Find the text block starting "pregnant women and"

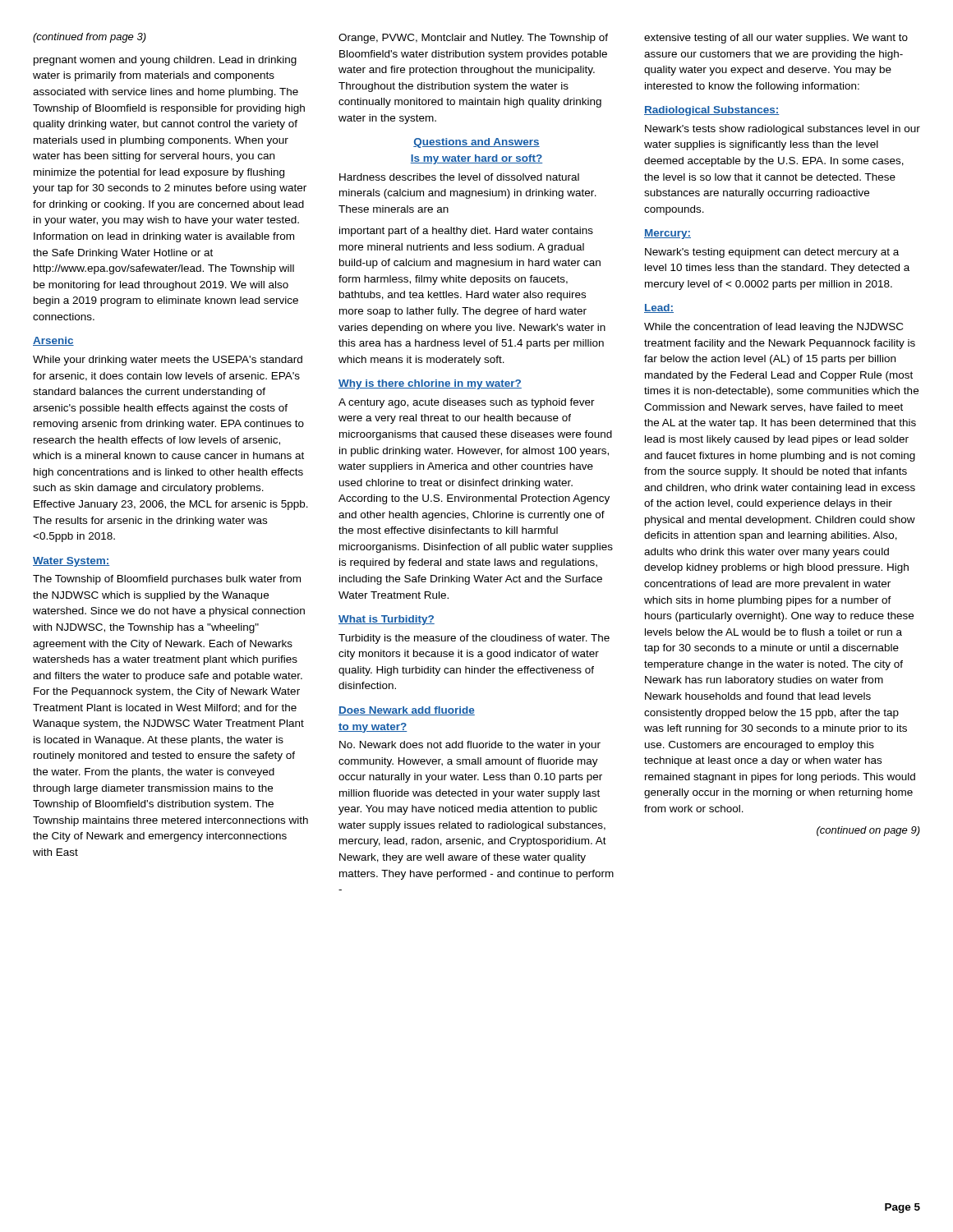171,188
